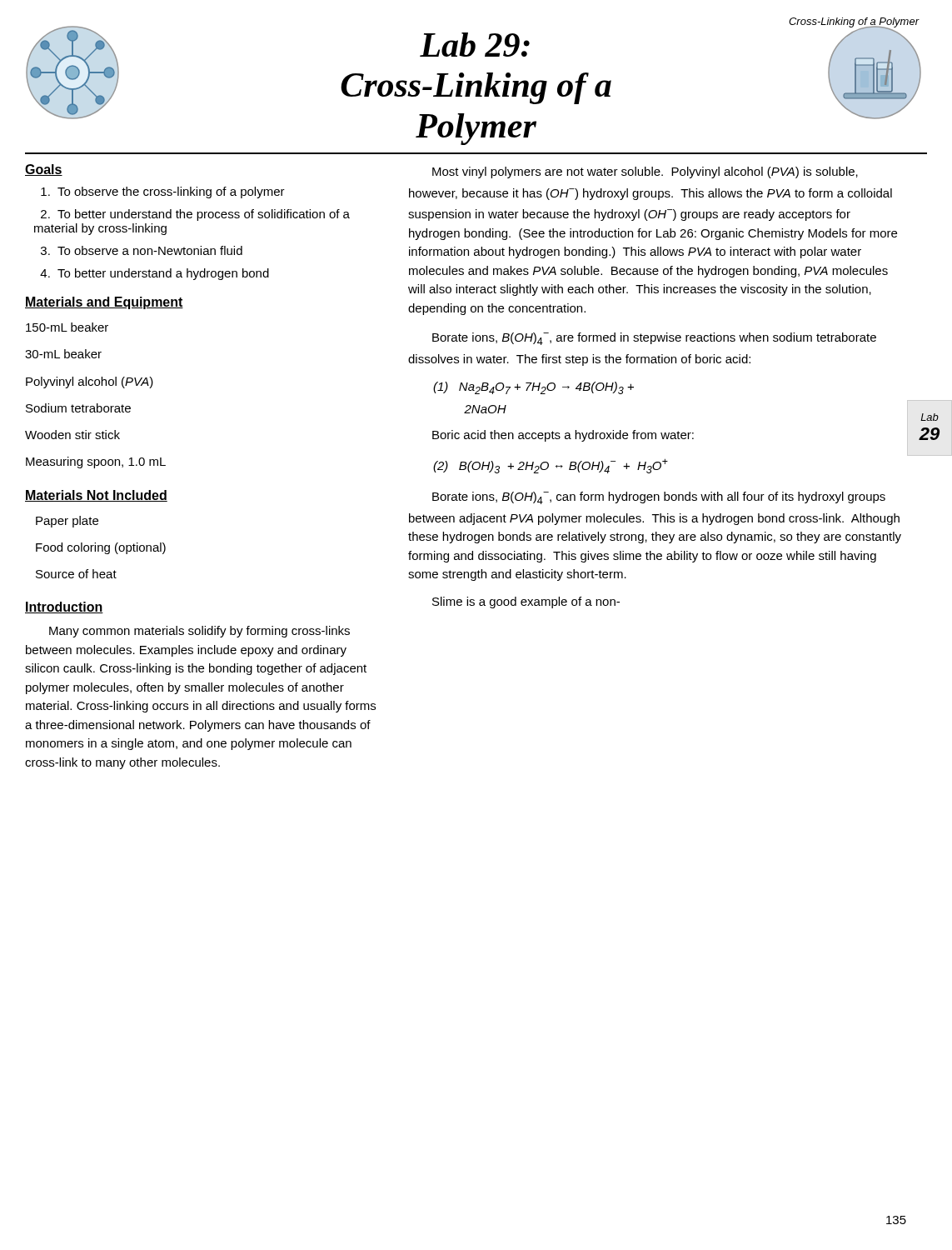Find the list item that says "Paper plate"
952x1250 pixels.
67,520
